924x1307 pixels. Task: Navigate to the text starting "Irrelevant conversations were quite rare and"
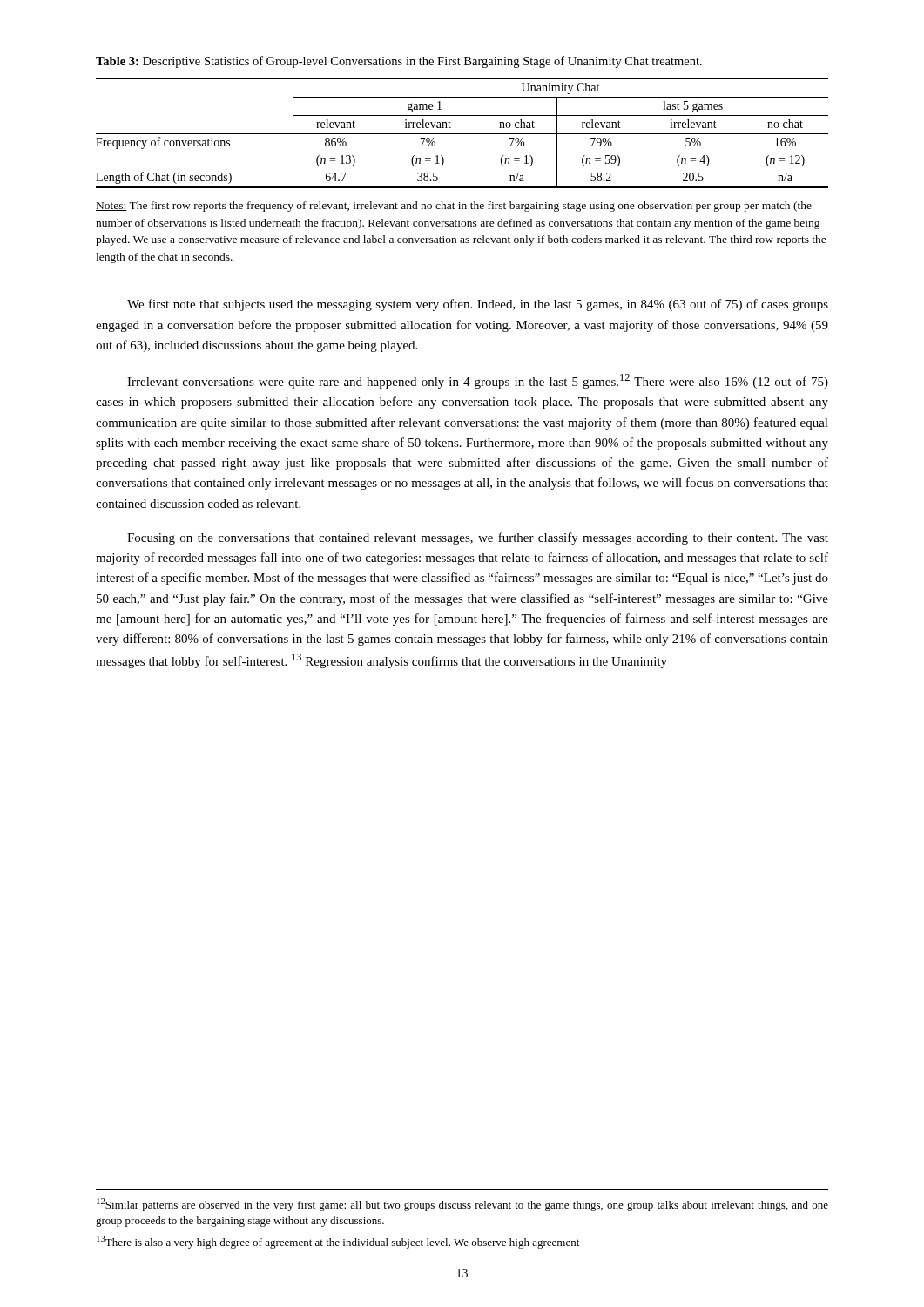pyautogui.click(x=462, y=441)
